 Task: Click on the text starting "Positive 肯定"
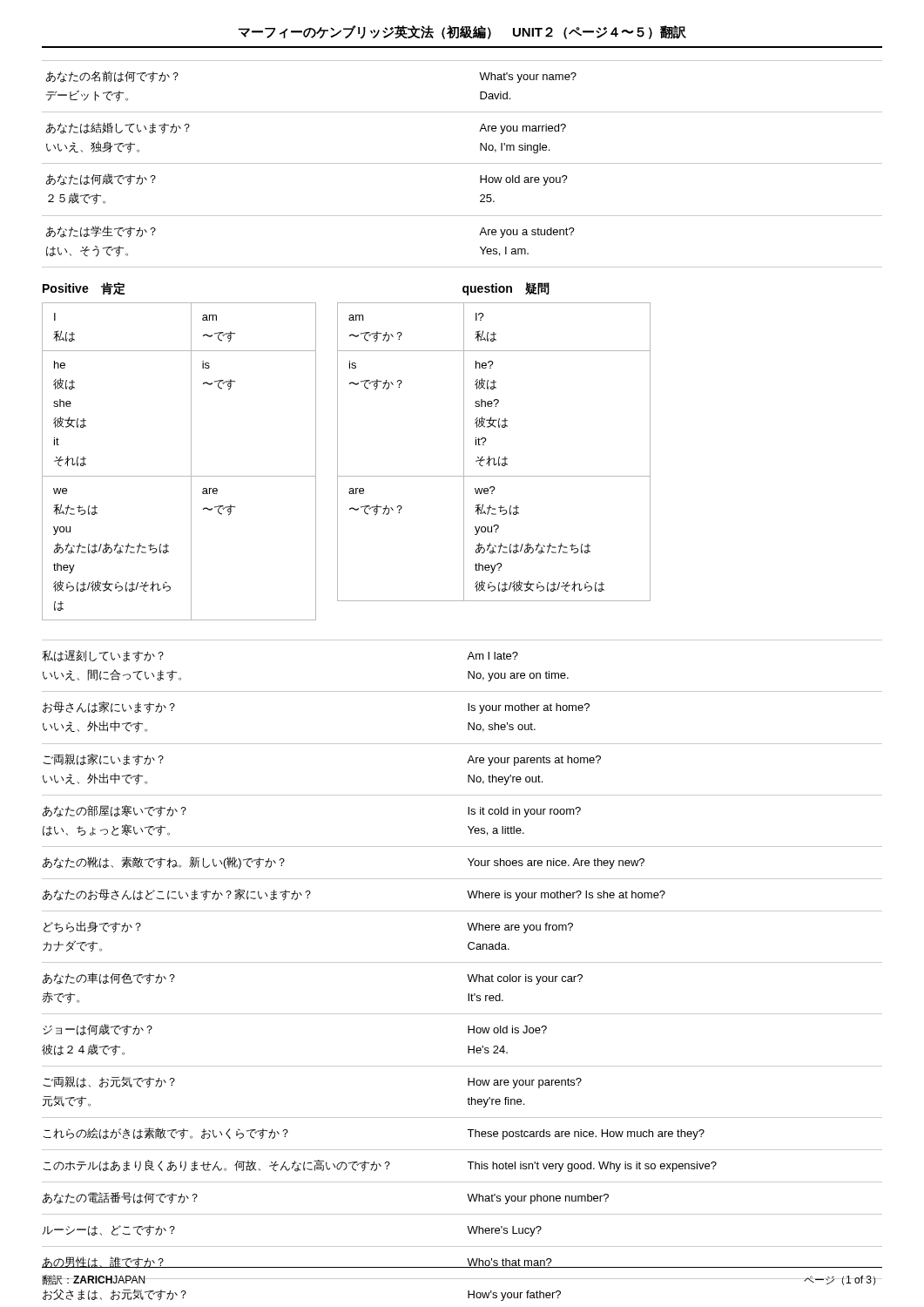[x=83, y=288]
